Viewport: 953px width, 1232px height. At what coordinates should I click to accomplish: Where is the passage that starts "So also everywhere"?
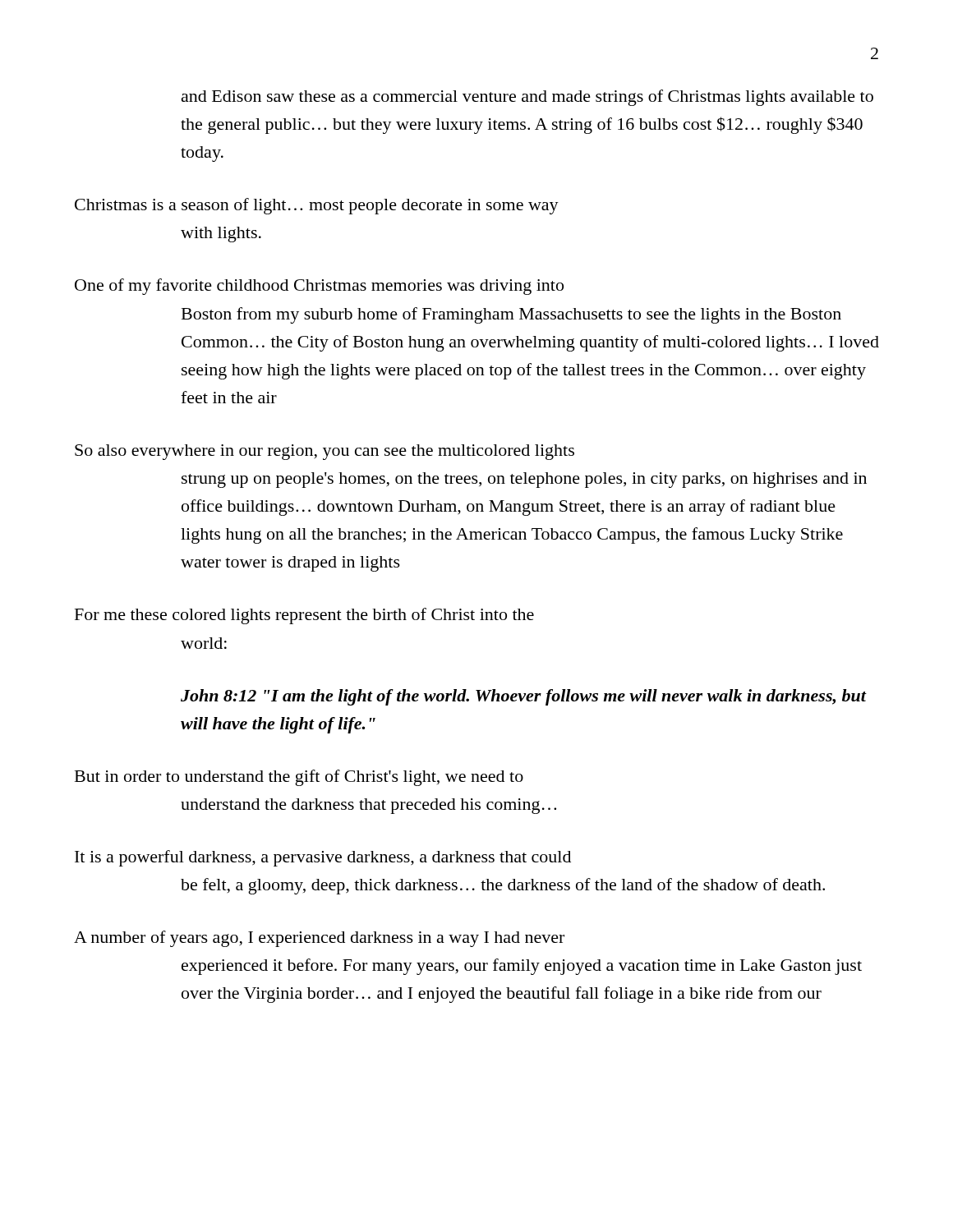click(x=476, y=508)
